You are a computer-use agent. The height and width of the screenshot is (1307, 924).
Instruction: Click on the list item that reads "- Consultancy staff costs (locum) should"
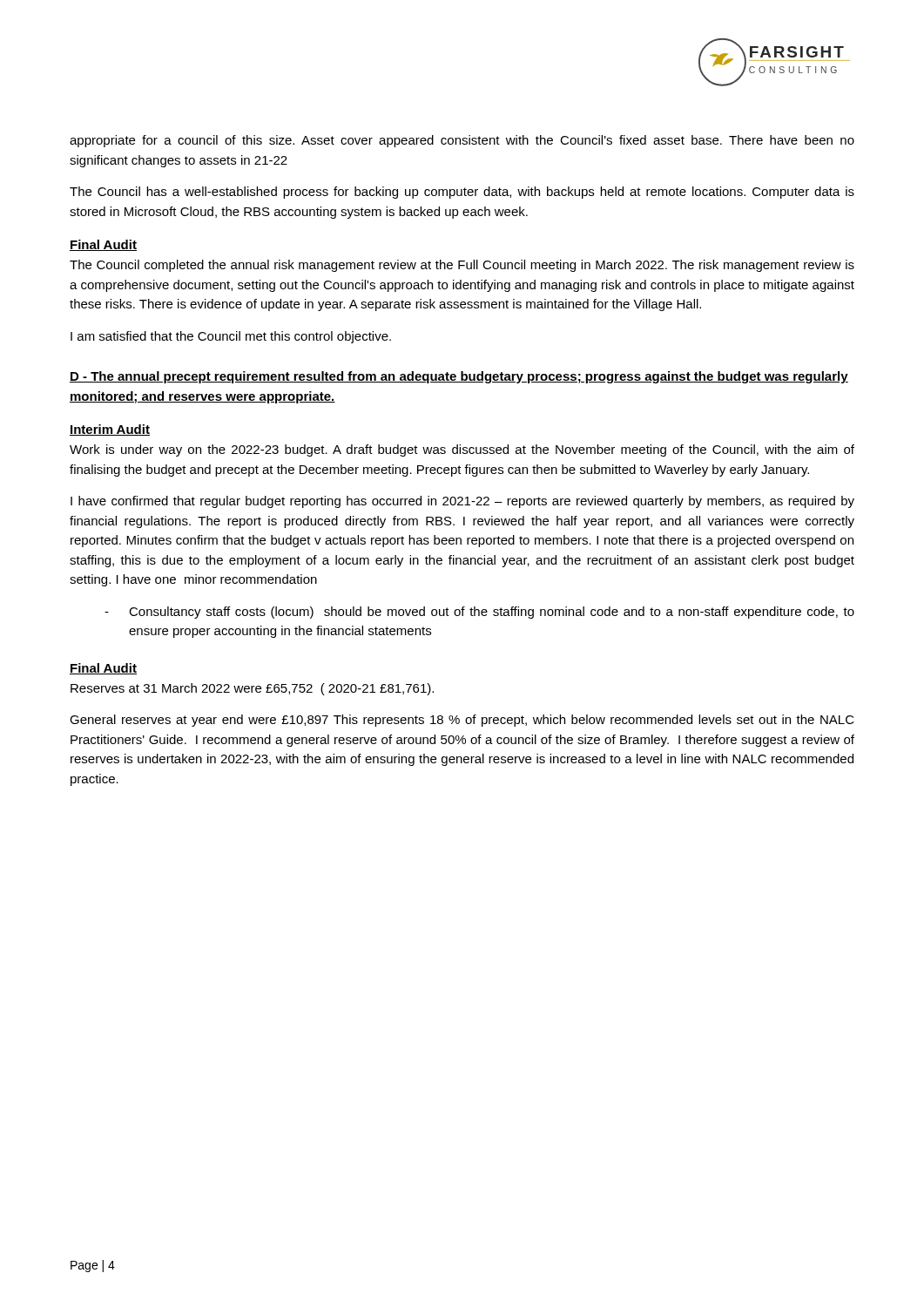[x=479, y=621]
